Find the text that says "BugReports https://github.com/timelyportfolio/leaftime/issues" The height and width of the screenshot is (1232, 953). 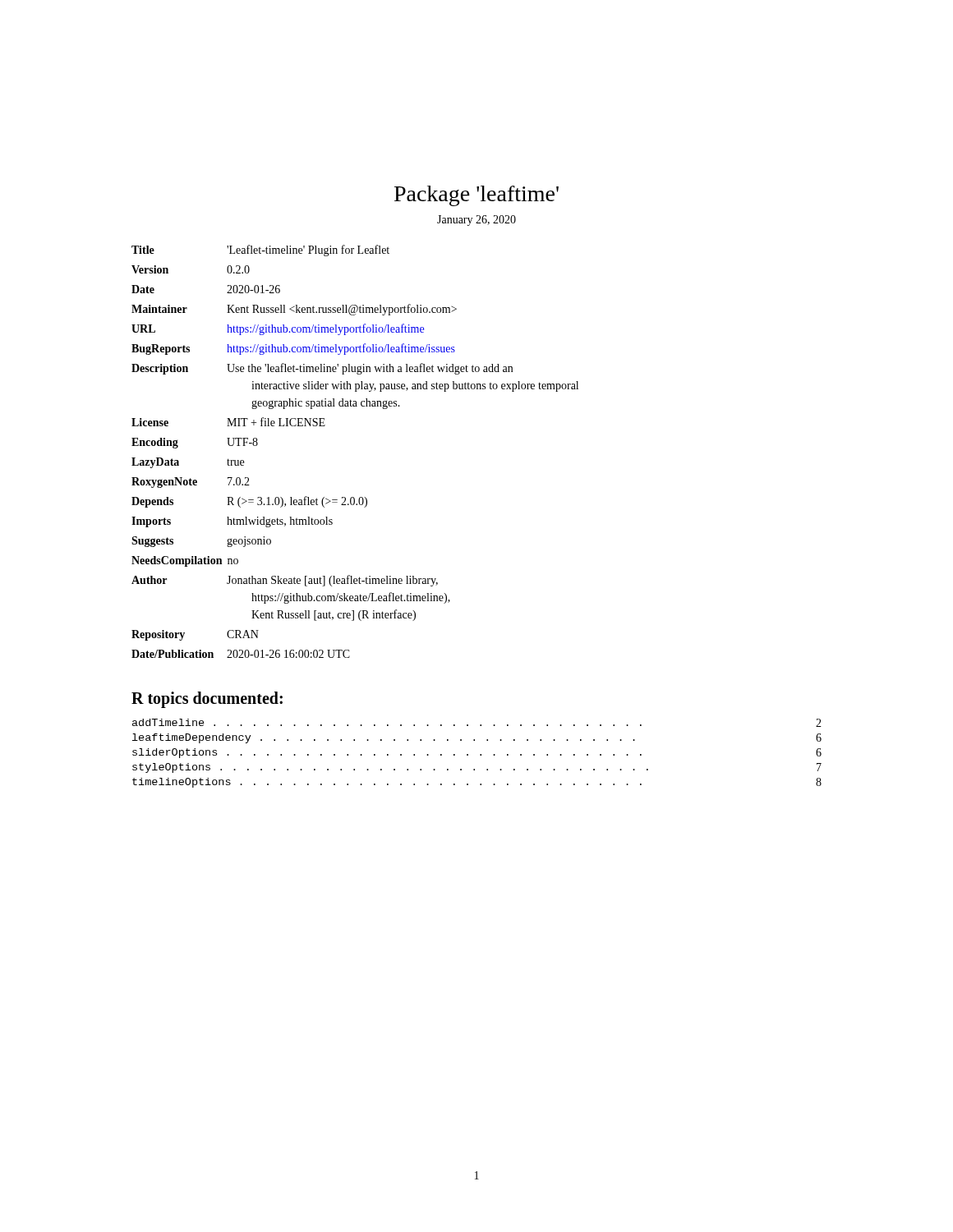click(x=293, y=349)
